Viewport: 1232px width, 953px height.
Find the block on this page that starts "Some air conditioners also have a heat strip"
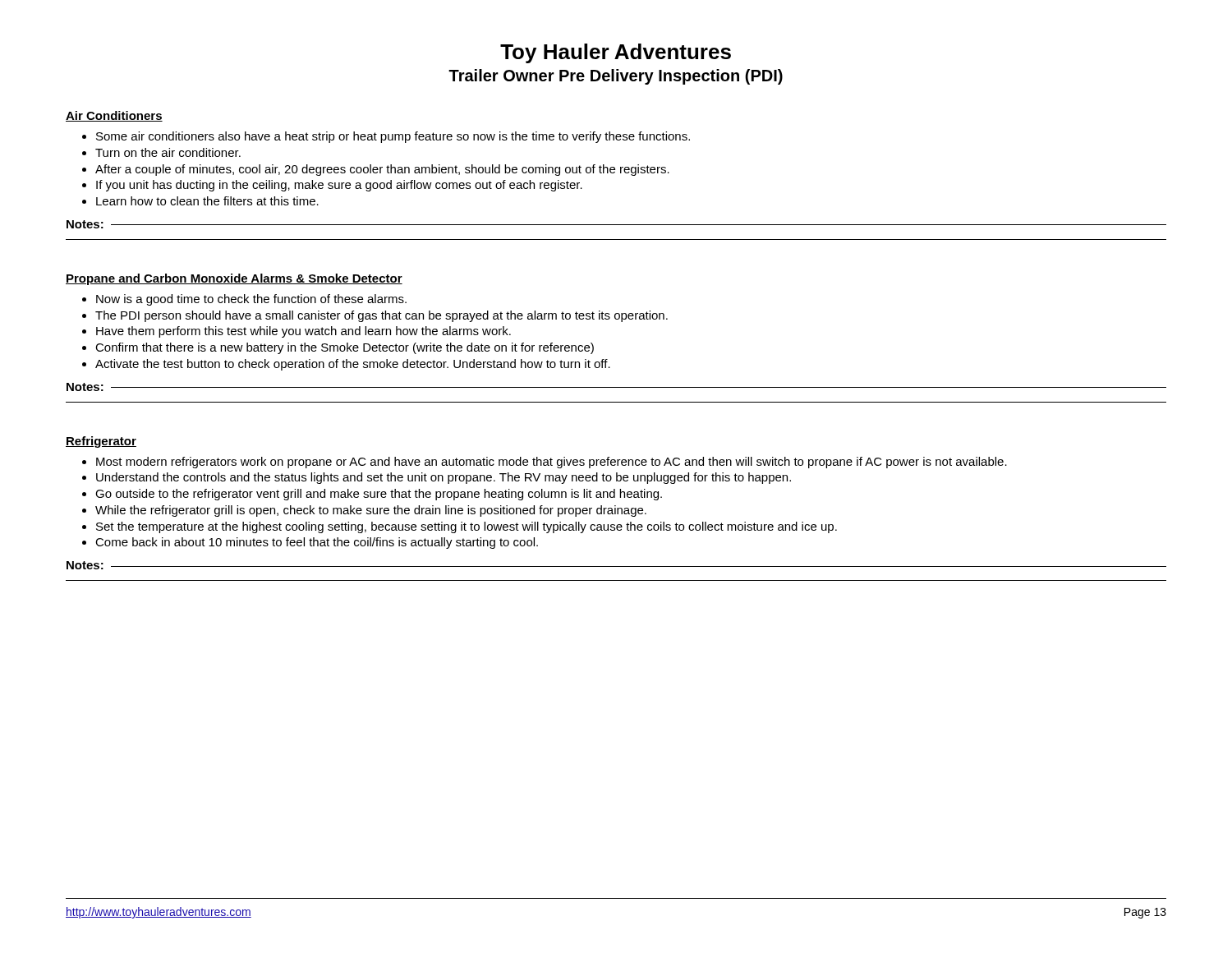[x=616, y=136]
